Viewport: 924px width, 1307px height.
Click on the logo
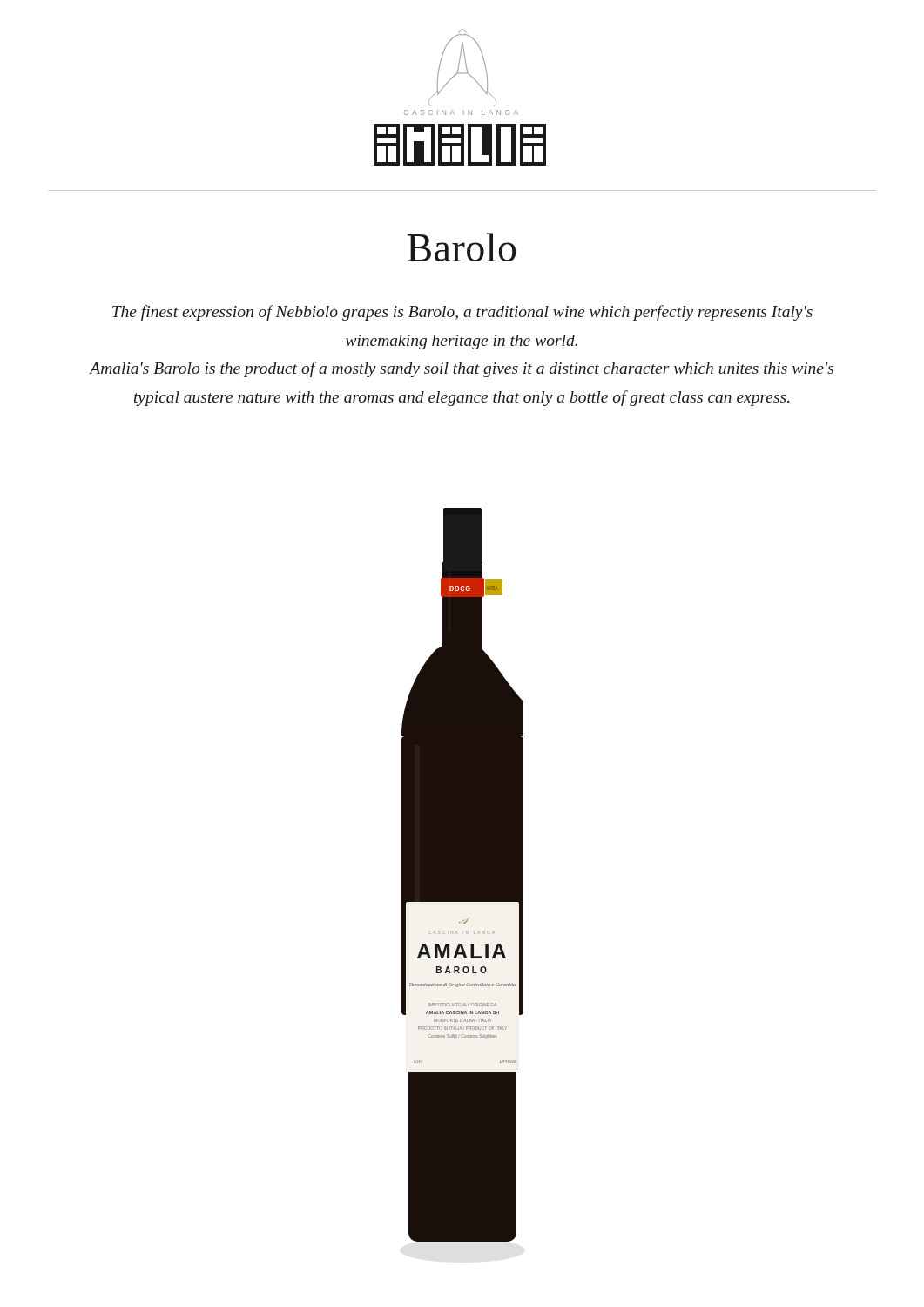[462, 105]
